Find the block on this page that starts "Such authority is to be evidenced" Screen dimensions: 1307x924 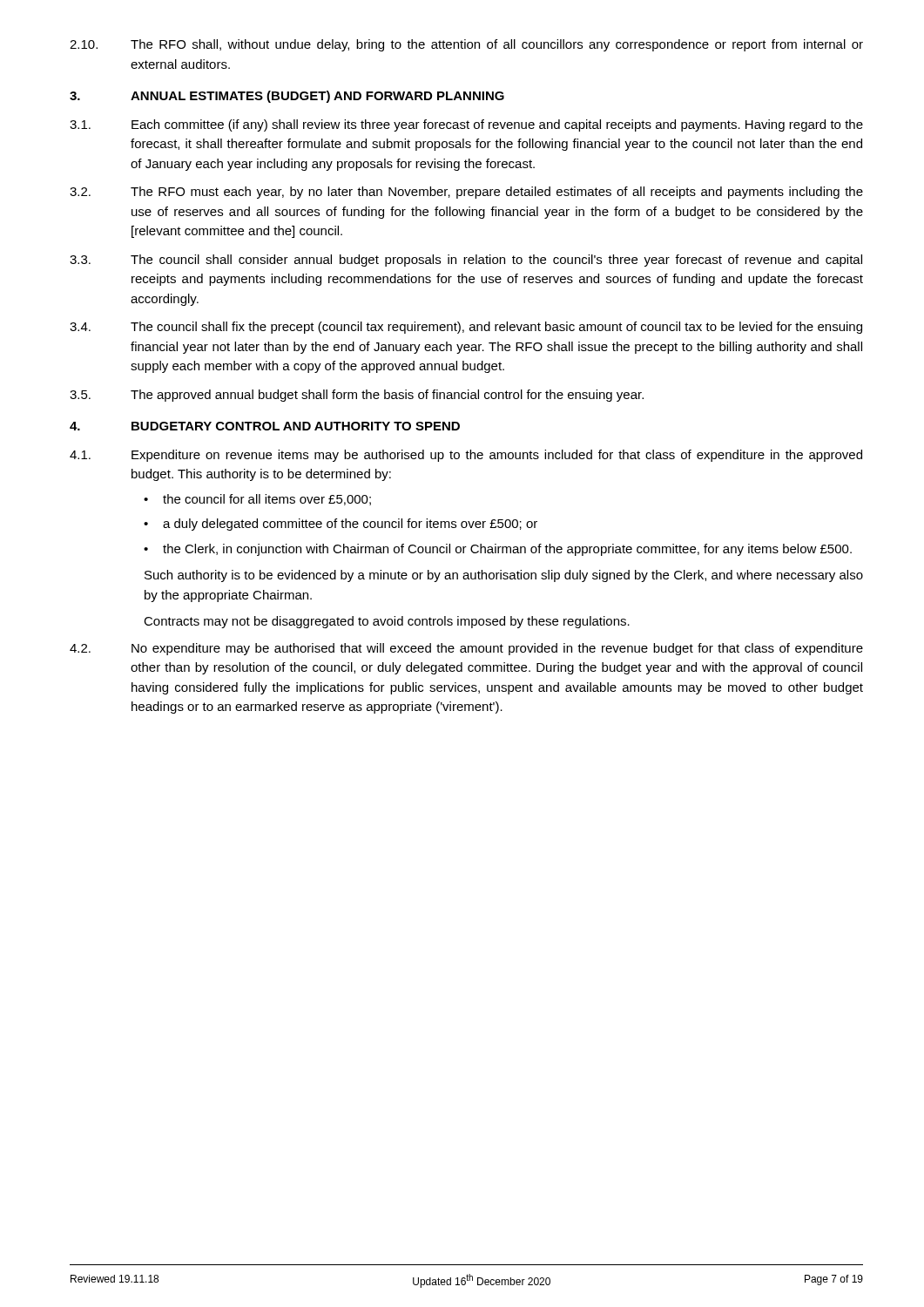click(503, 584)
